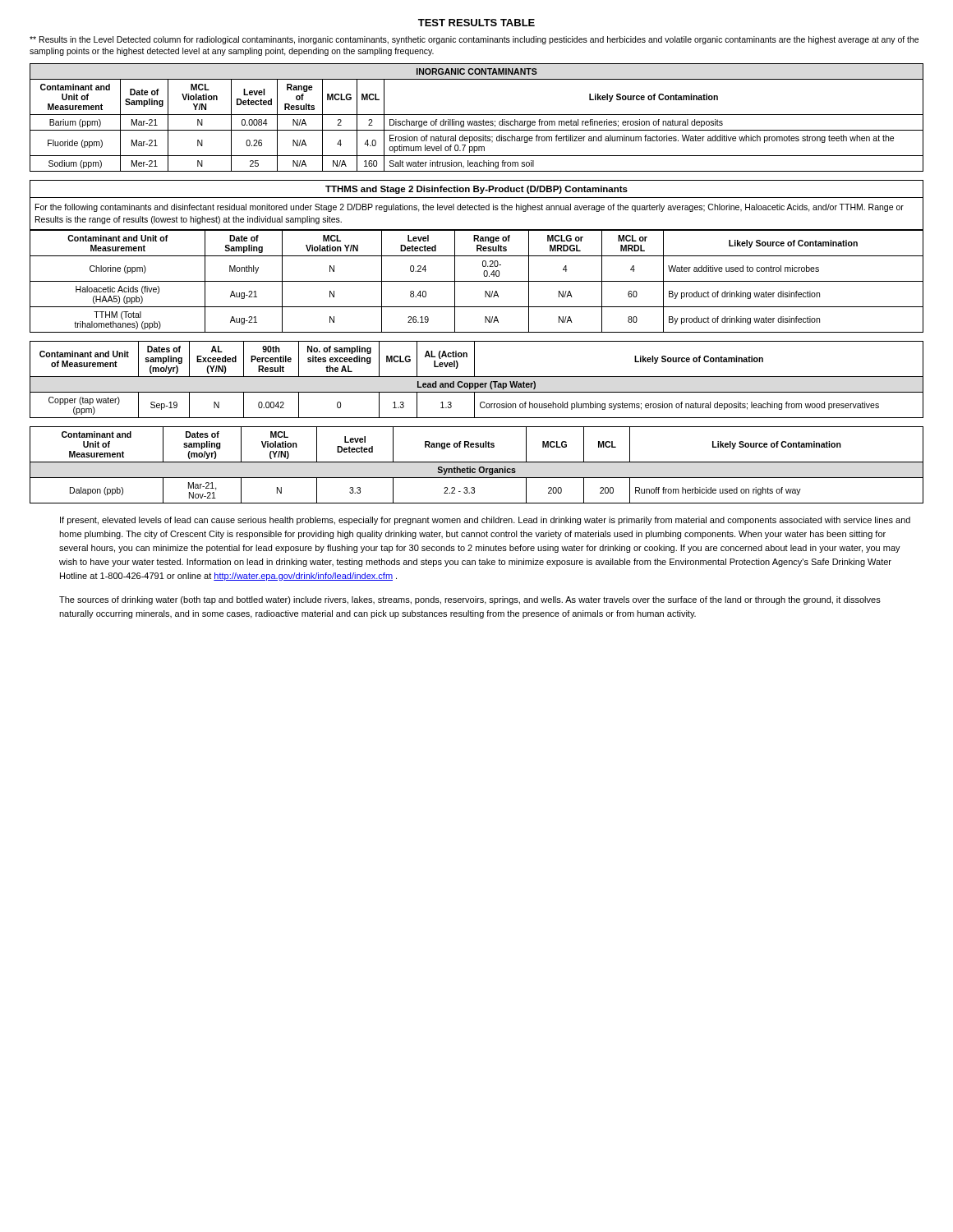This screenshot has height=1232, width=953.
Task: Find the passage starting "Results in the Level"
Action: point(474,45)
